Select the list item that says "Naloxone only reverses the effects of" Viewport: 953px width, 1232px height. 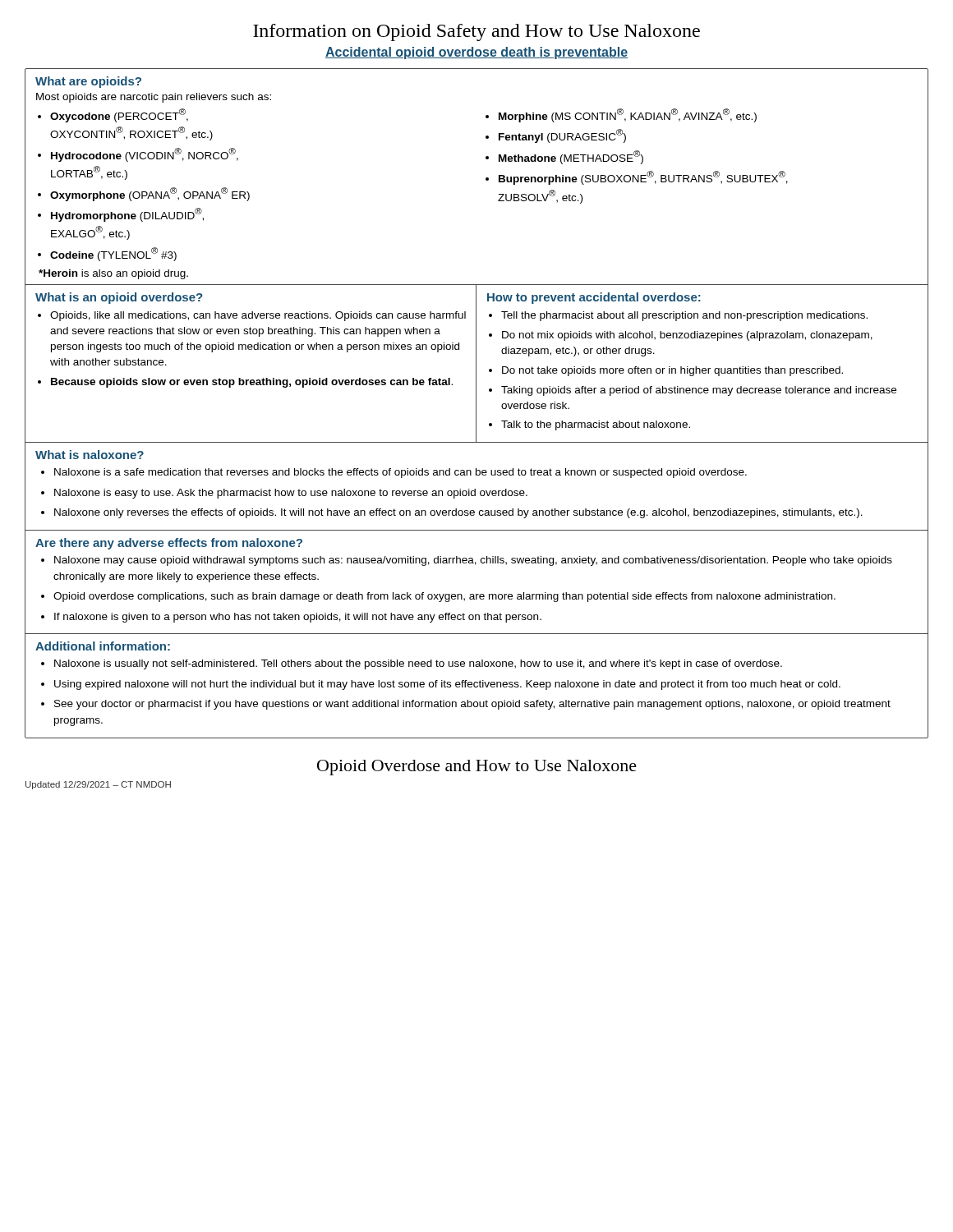coord(458,513)
